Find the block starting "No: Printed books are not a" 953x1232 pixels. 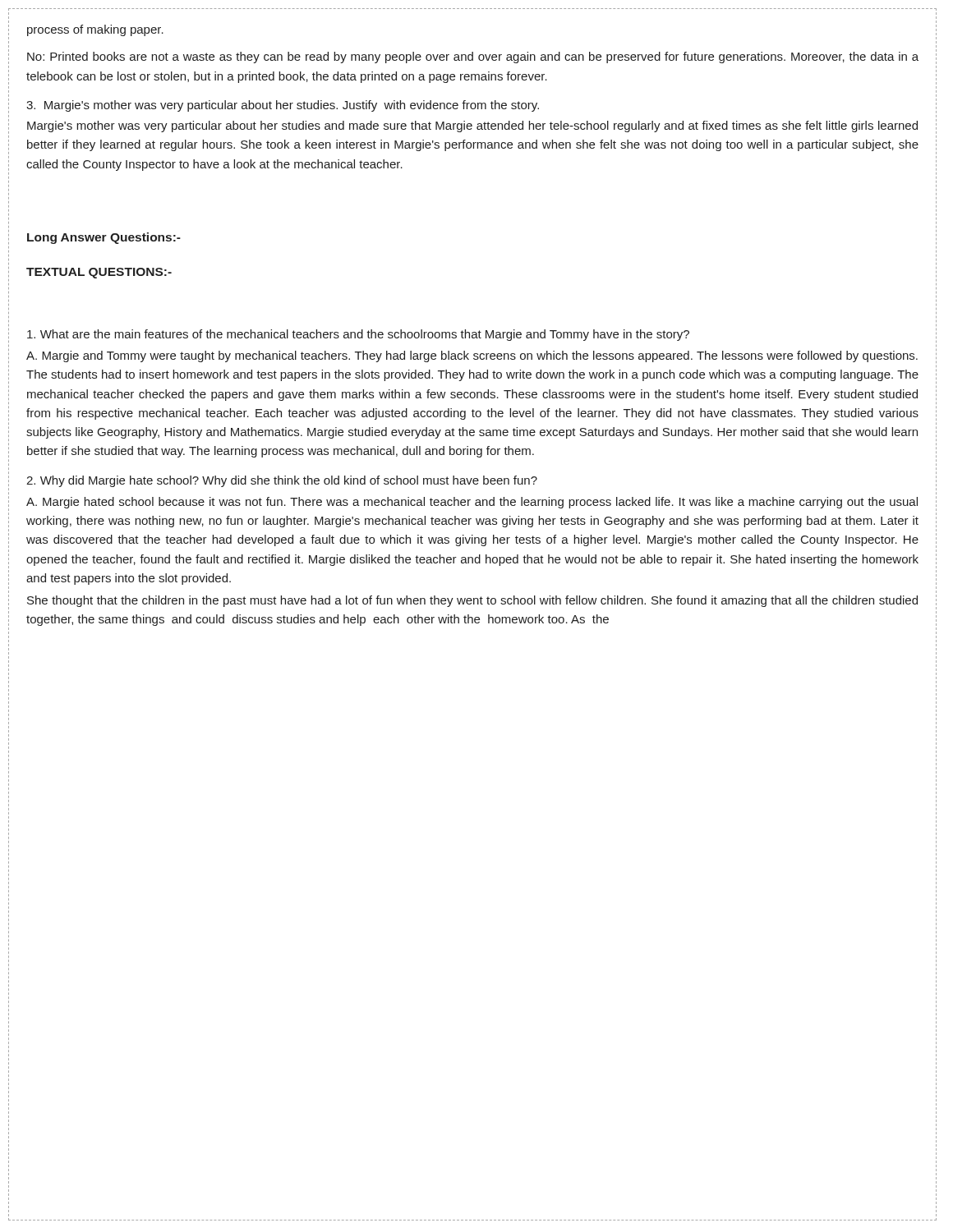point(472,66)
